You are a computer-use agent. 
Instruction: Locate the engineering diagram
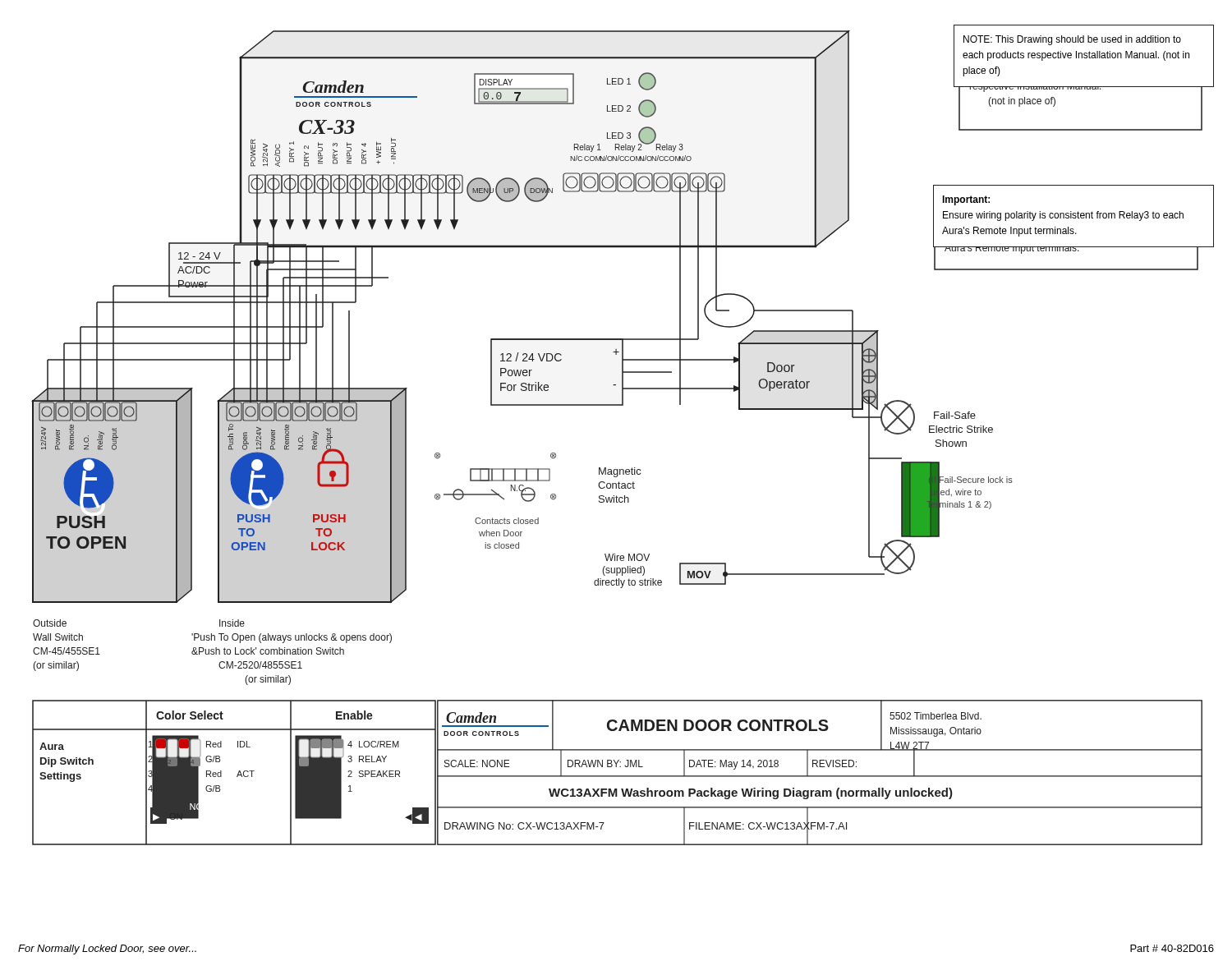[x=616, y=458]
